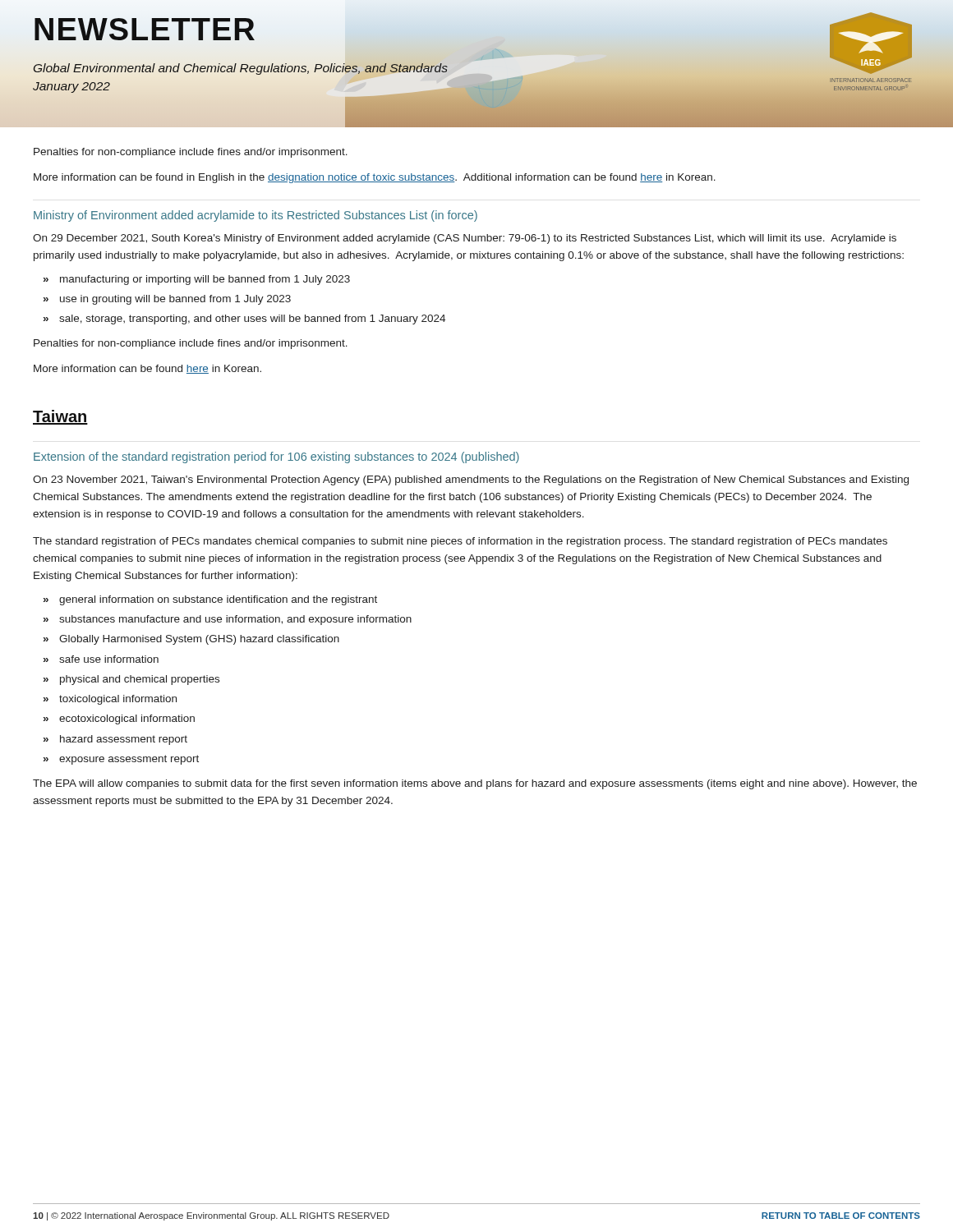Point to the block starting "»safe use information"
Image resolution: width=953 pixels, height=1232 pixels.
pos(101,659)
